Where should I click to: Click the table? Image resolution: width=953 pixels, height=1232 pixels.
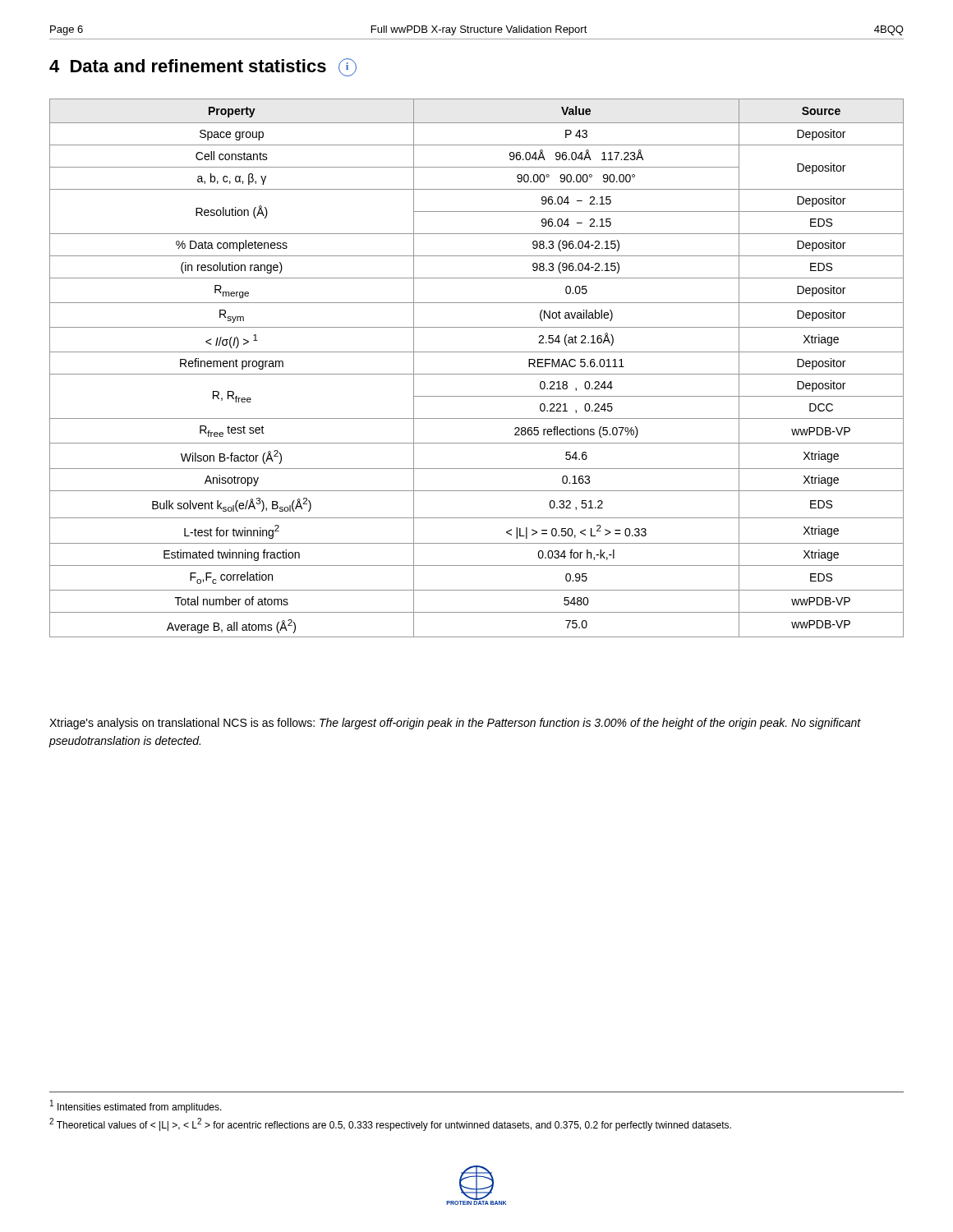click(x=476, y=368)
